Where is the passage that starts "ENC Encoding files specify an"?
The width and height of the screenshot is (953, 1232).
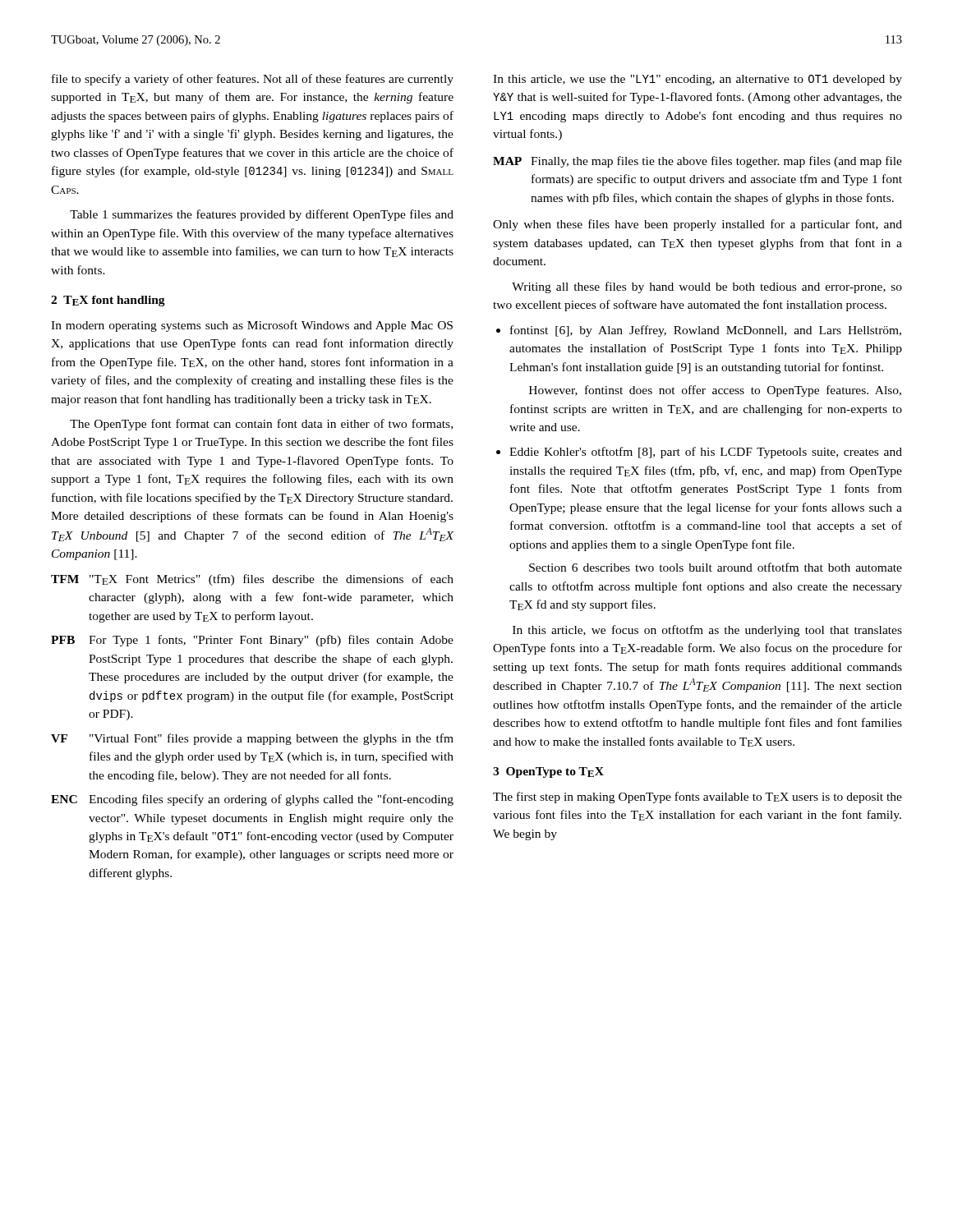pos(252,836)
